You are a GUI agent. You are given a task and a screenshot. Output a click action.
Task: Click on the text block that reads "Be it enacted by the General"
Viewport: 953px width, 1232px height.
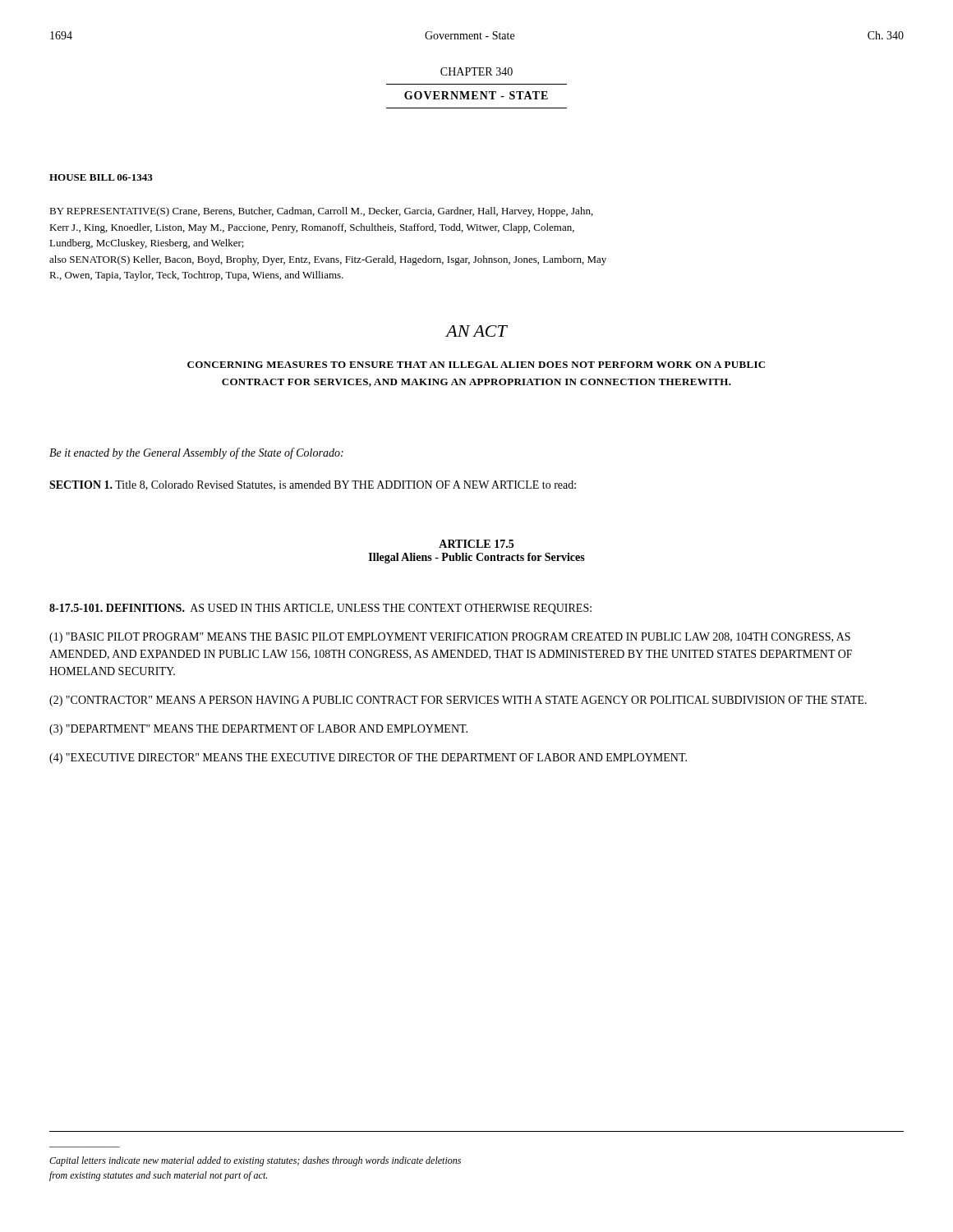pyautogui.click(x=196, y=453)
